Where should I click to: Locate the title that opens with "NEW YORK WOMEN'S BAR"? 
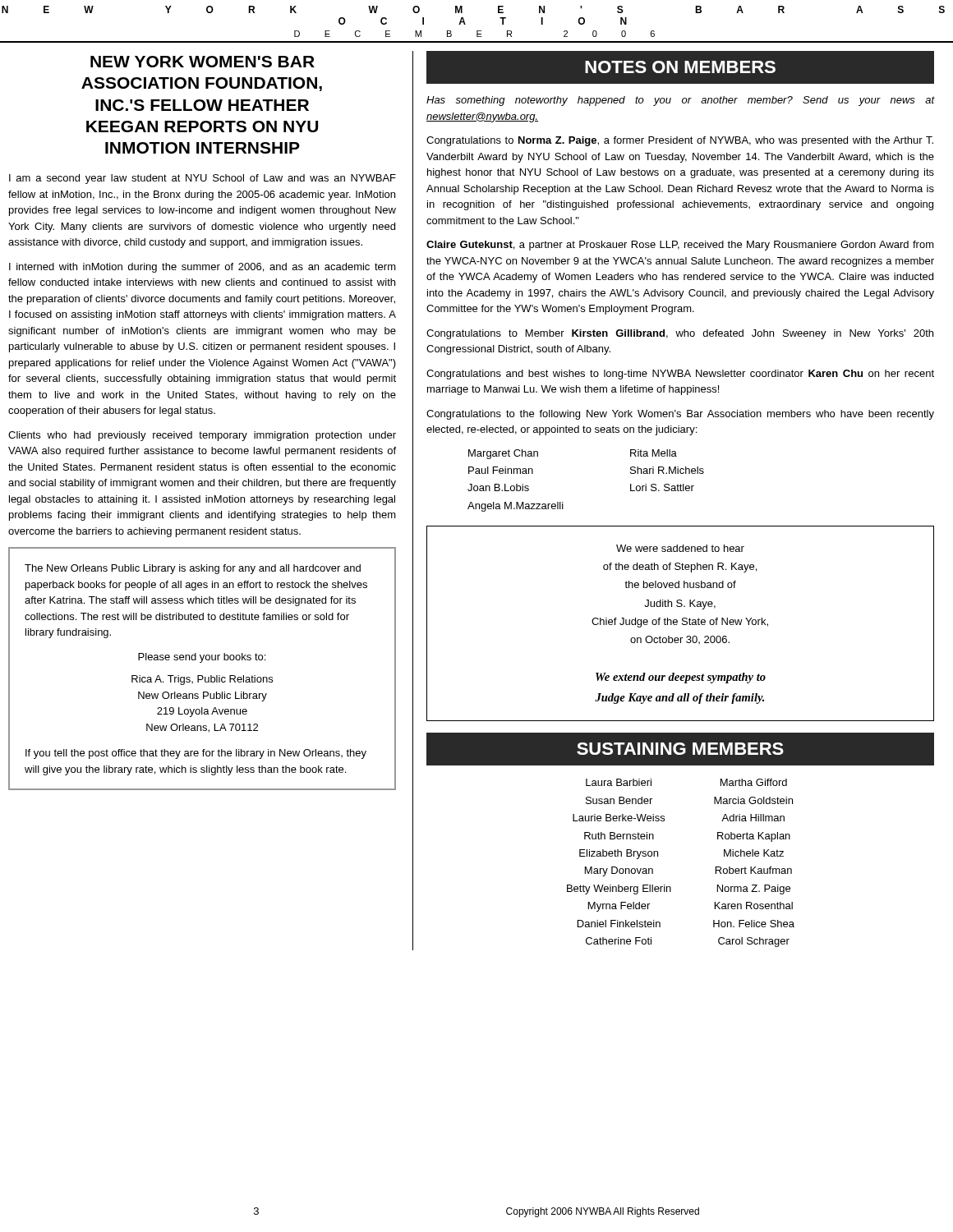[202, 104]
